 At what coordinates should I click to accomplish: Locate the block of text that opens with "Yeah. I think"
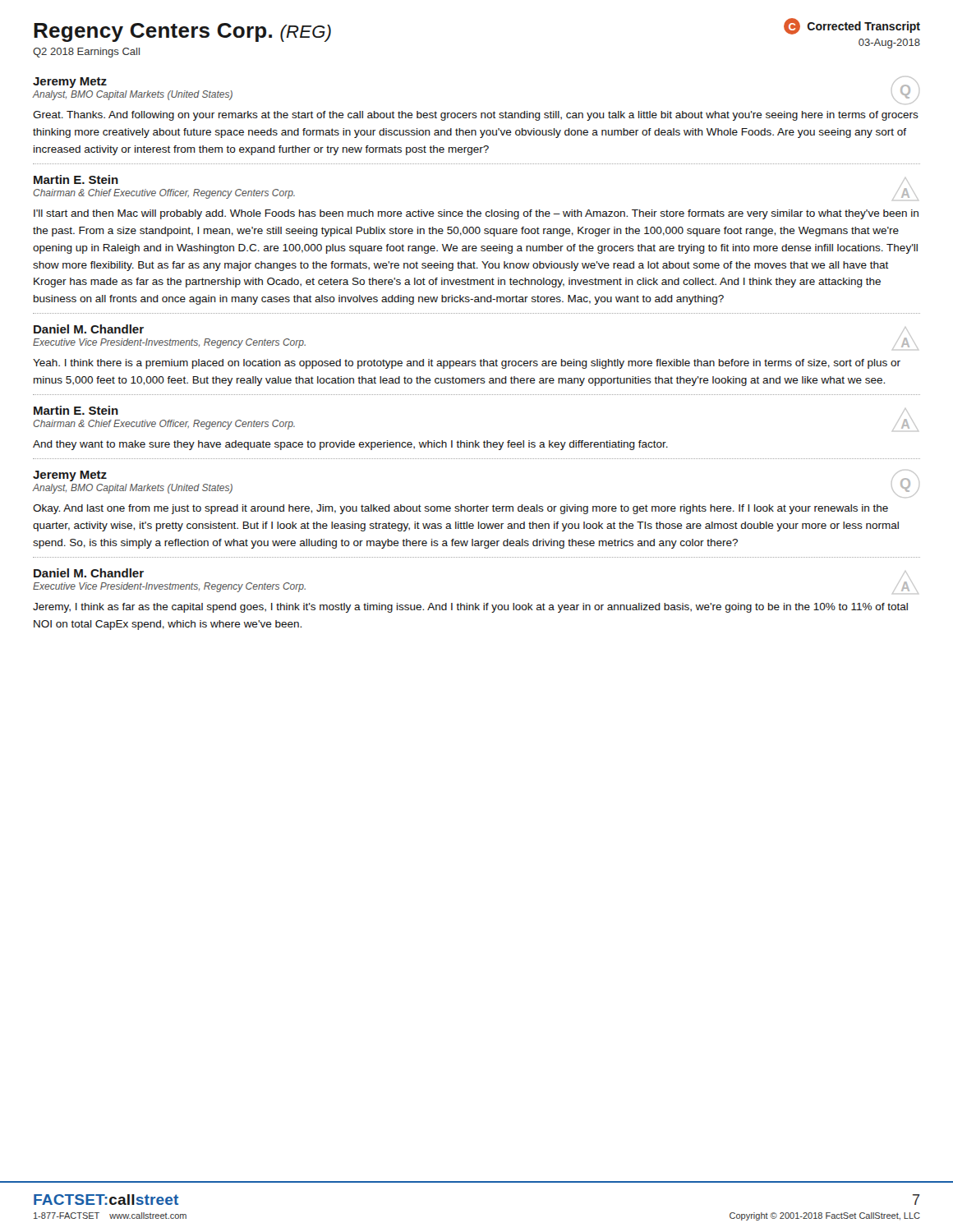click(467, 371)
